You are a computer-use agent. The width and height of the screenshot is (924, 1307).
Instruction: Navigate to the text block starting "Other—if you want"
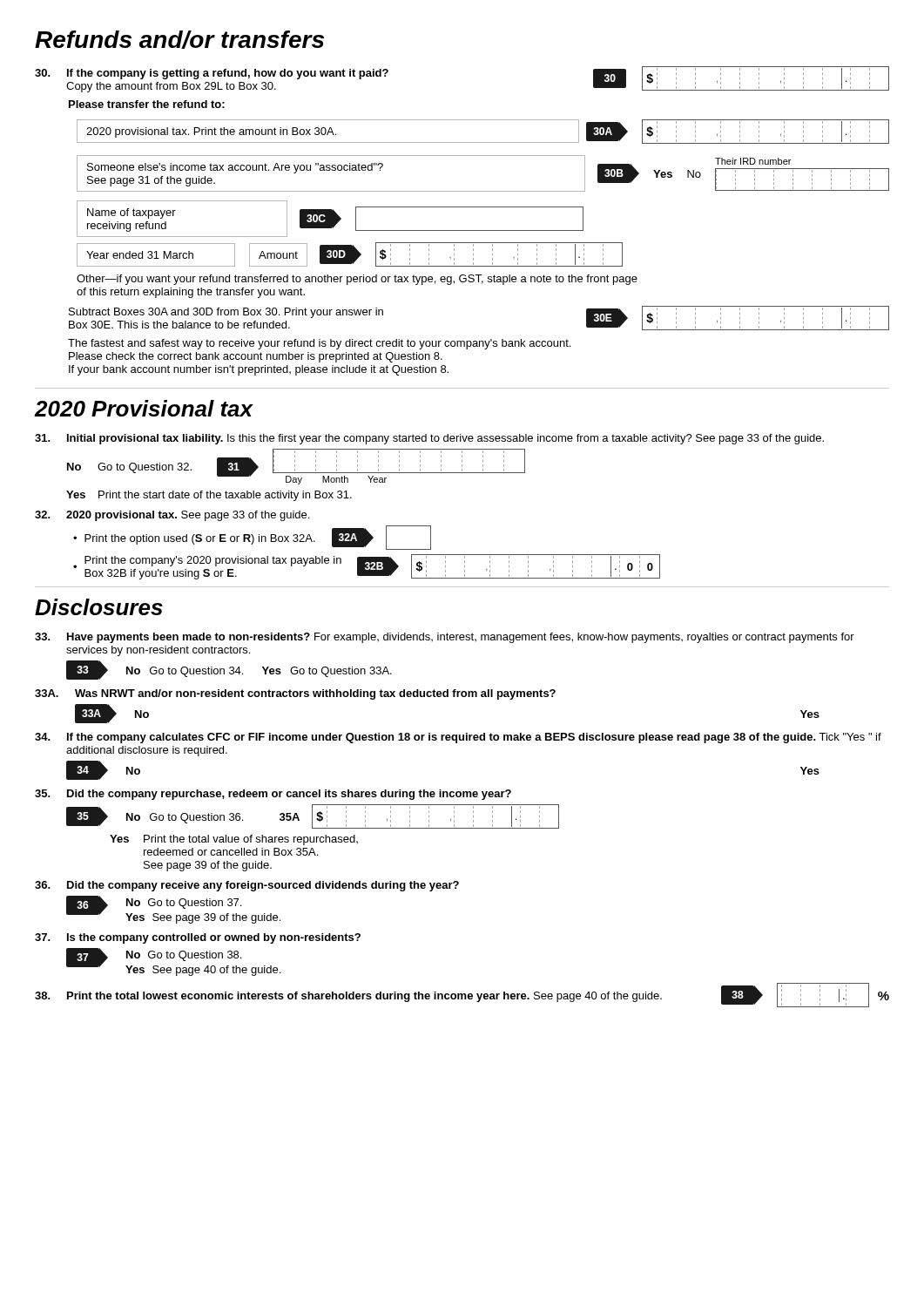pos(357,285)
